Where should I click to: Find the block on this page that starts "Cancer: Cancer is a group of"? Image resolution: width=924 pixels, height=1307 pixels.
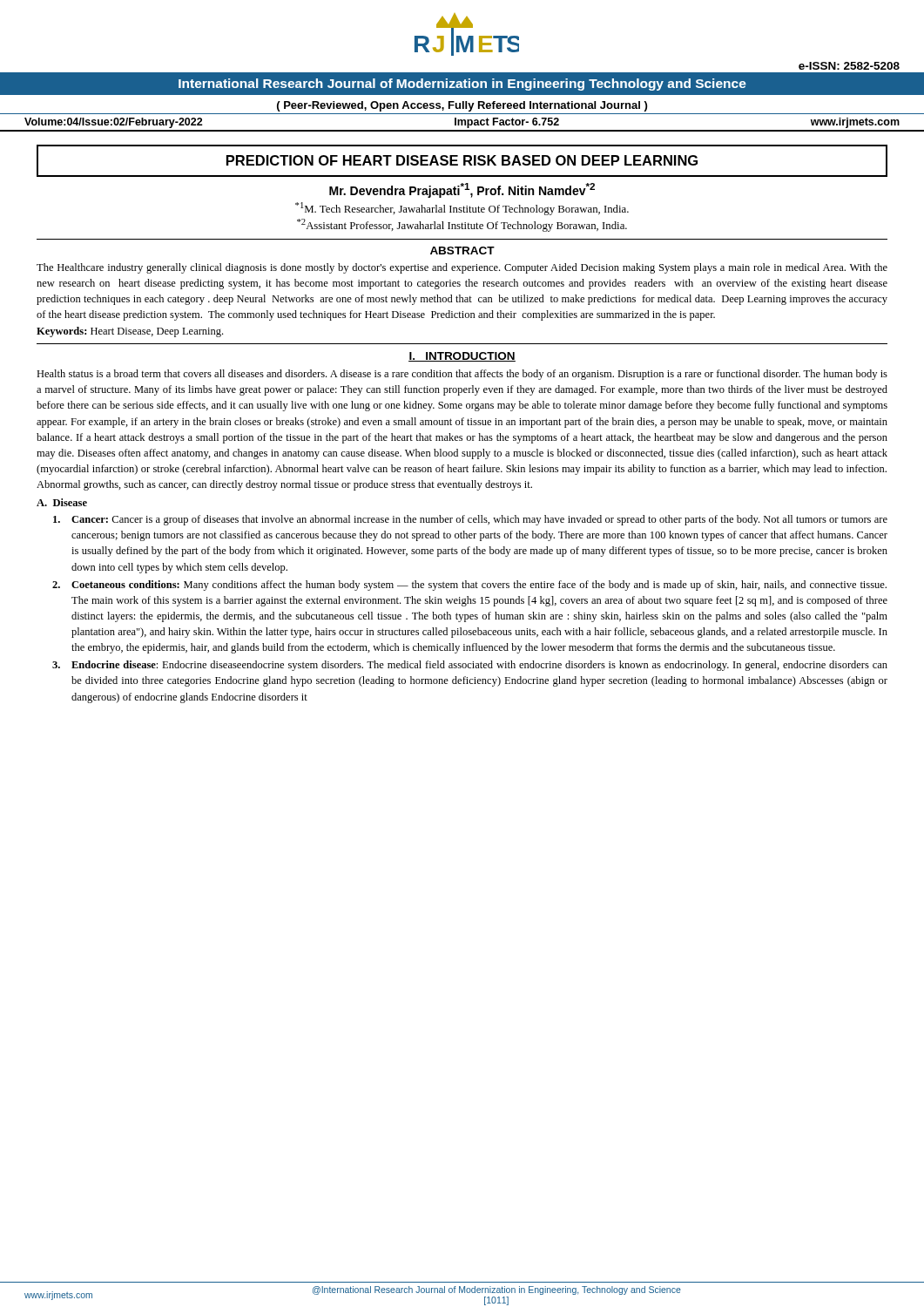(470, 543)
